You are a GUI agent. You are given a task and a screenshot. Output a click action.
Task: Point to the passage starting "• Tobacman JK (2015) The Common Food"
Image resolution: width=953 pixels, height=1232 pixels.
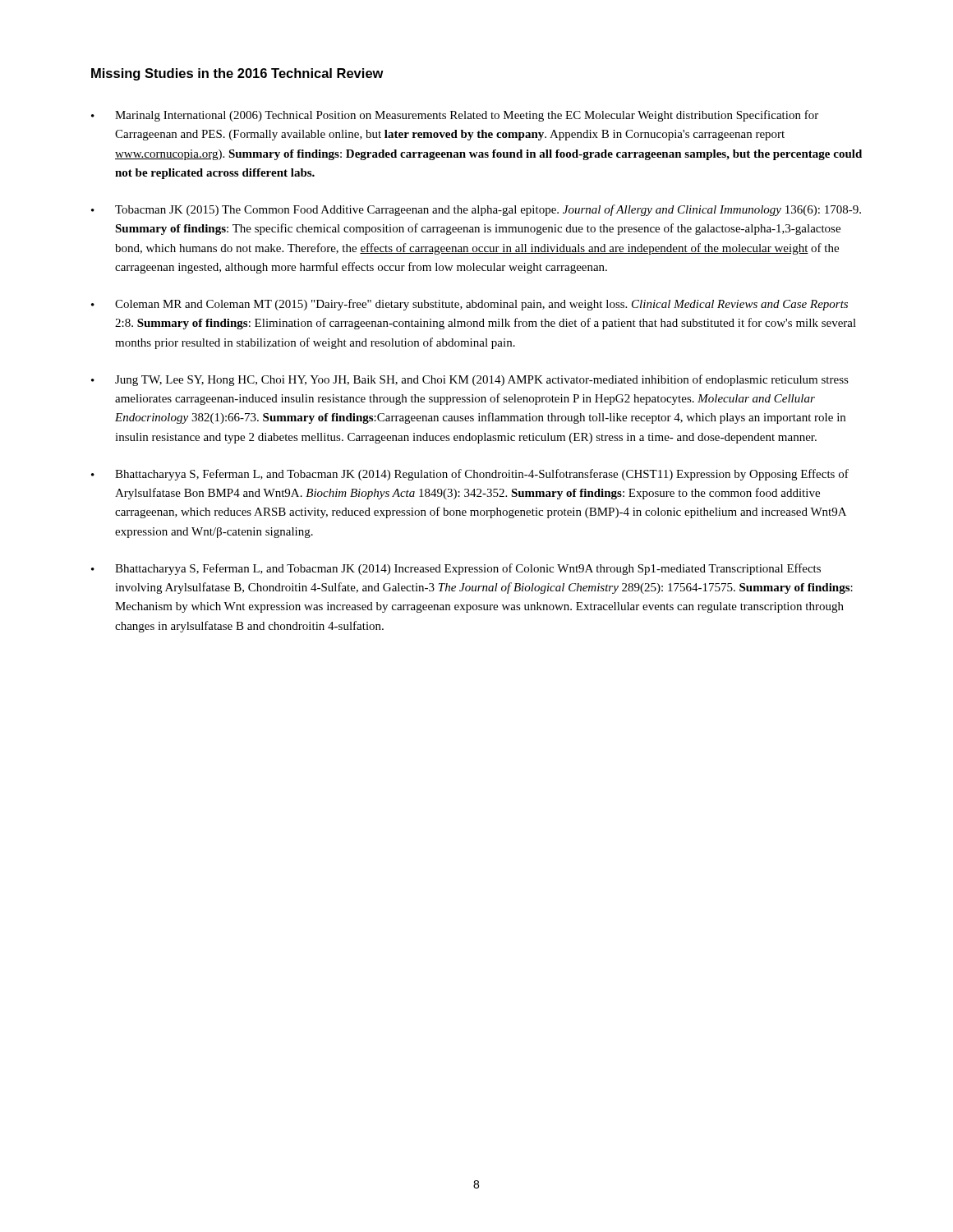(476, 239)
